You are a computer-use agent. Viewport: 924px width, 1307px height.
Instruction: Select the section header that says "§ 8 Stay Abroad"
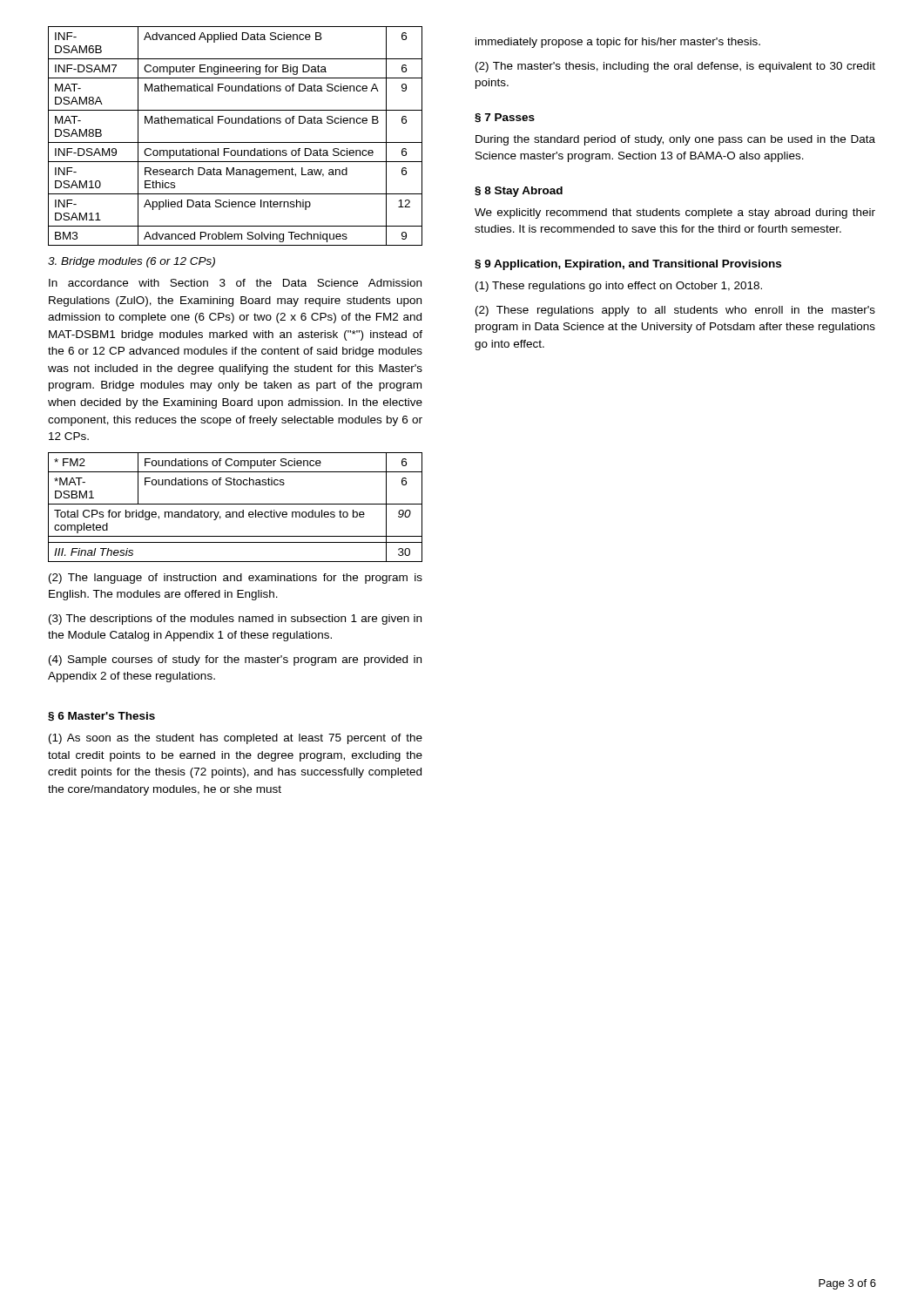pos(519,190)
